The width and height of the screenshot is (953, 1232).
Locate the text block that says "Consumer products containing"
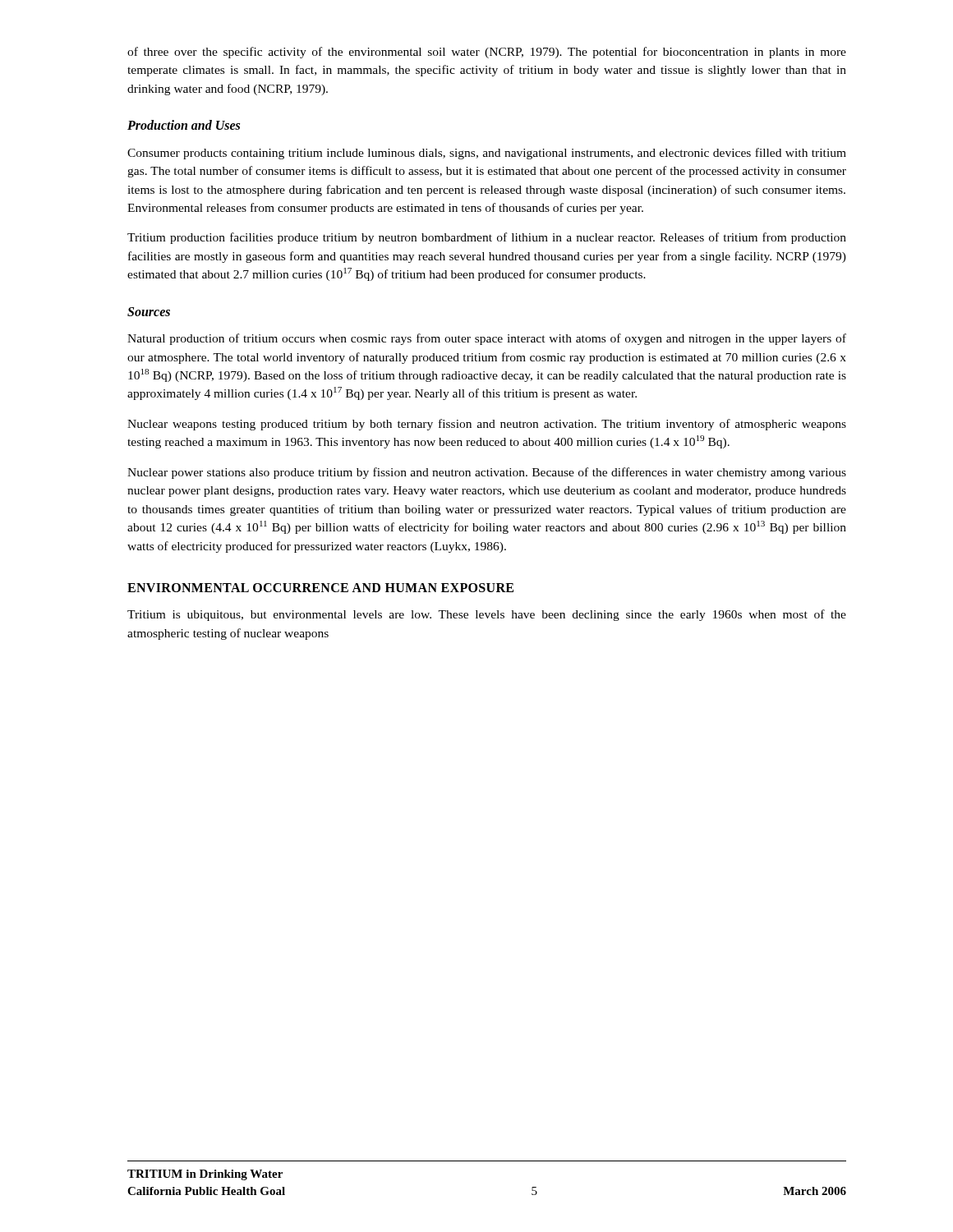(487, 180)
